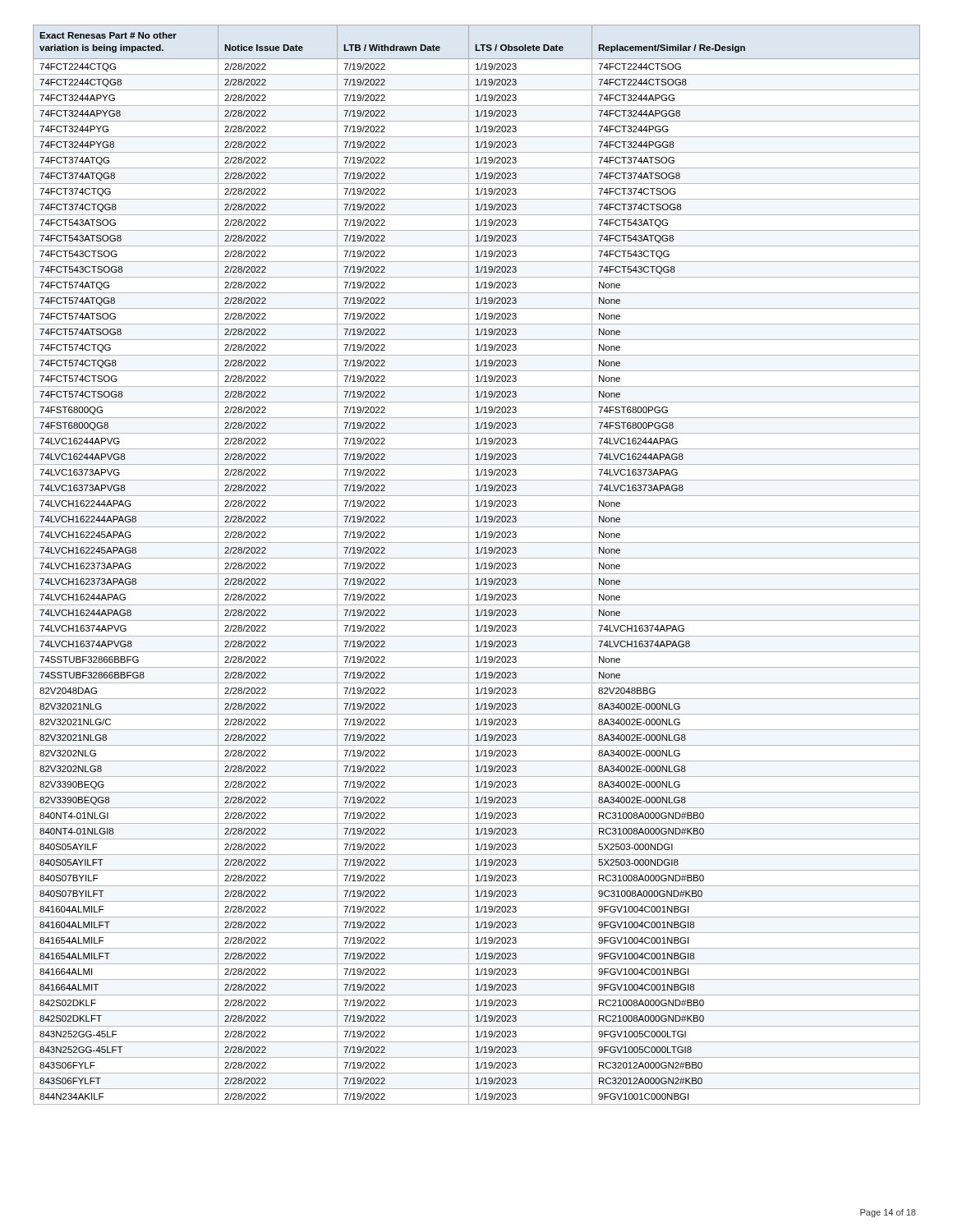Locate the table with the text "LTS / Obsolete Date"
This screenshot has height=1232, width=953.
476,565
